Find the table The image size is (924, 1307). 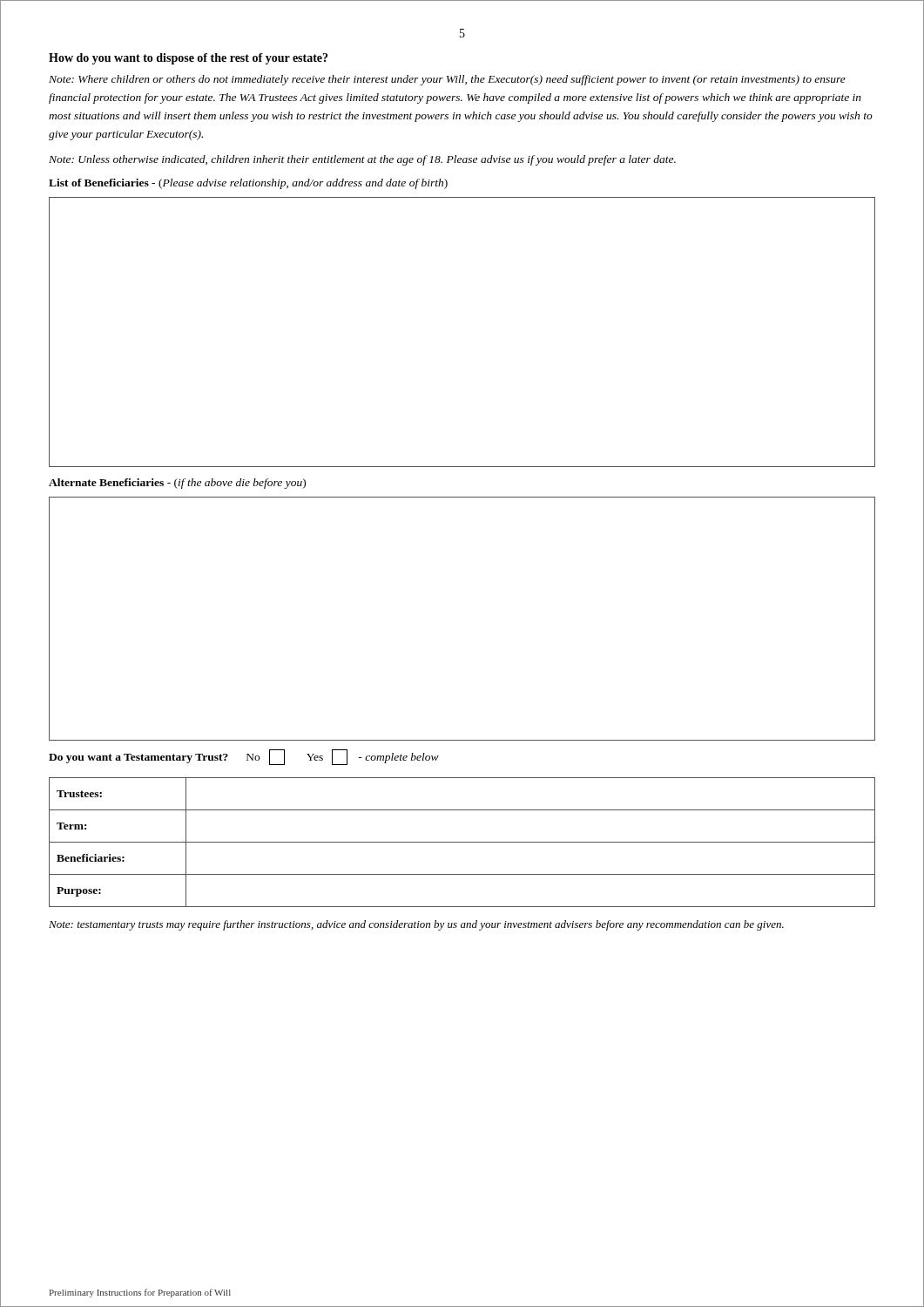462,842
